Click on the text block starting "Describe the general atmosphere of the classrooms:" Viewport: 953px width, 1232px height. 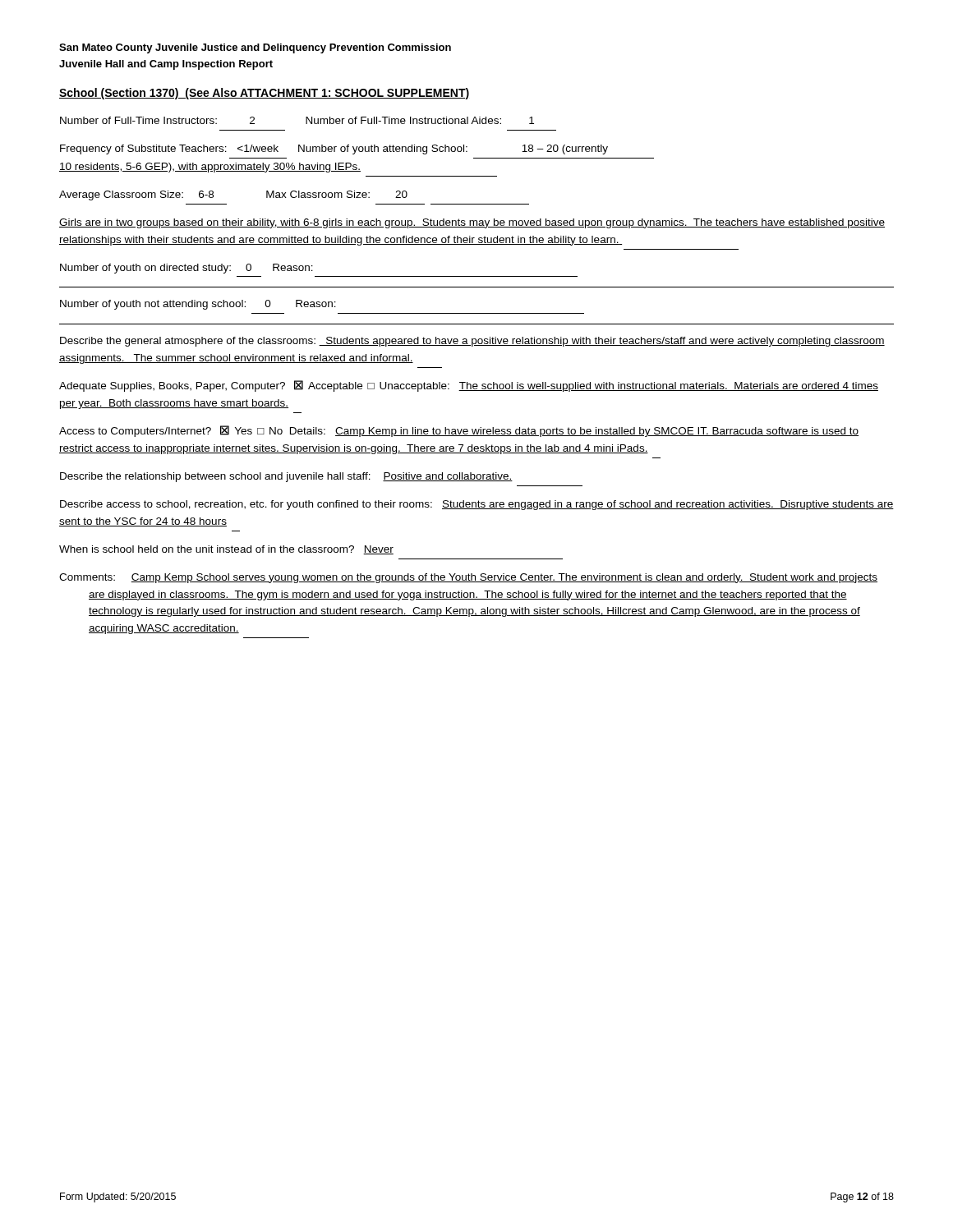472,351
